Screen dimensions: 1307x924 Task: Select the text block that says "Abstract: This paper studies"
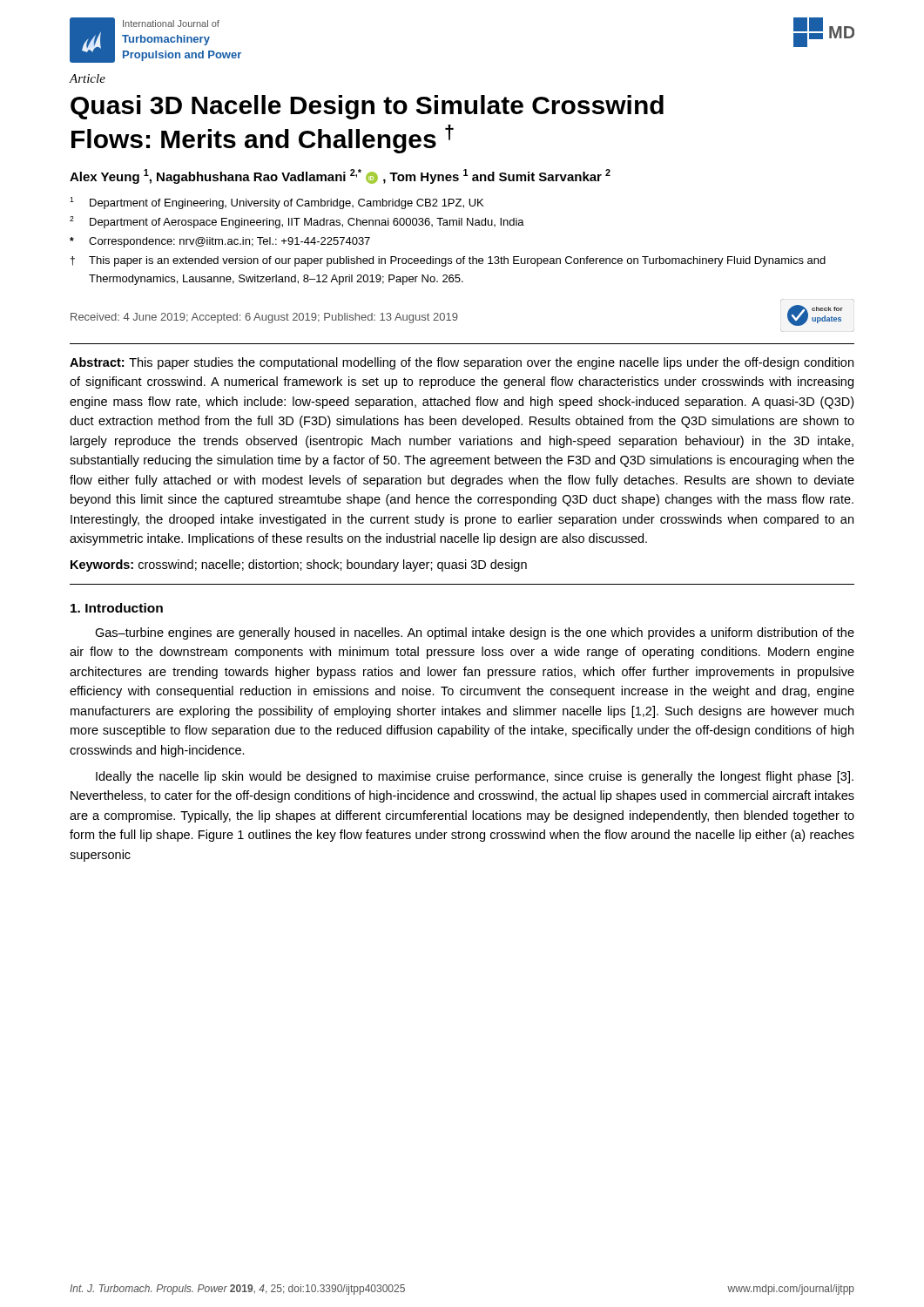coord(462,451)
